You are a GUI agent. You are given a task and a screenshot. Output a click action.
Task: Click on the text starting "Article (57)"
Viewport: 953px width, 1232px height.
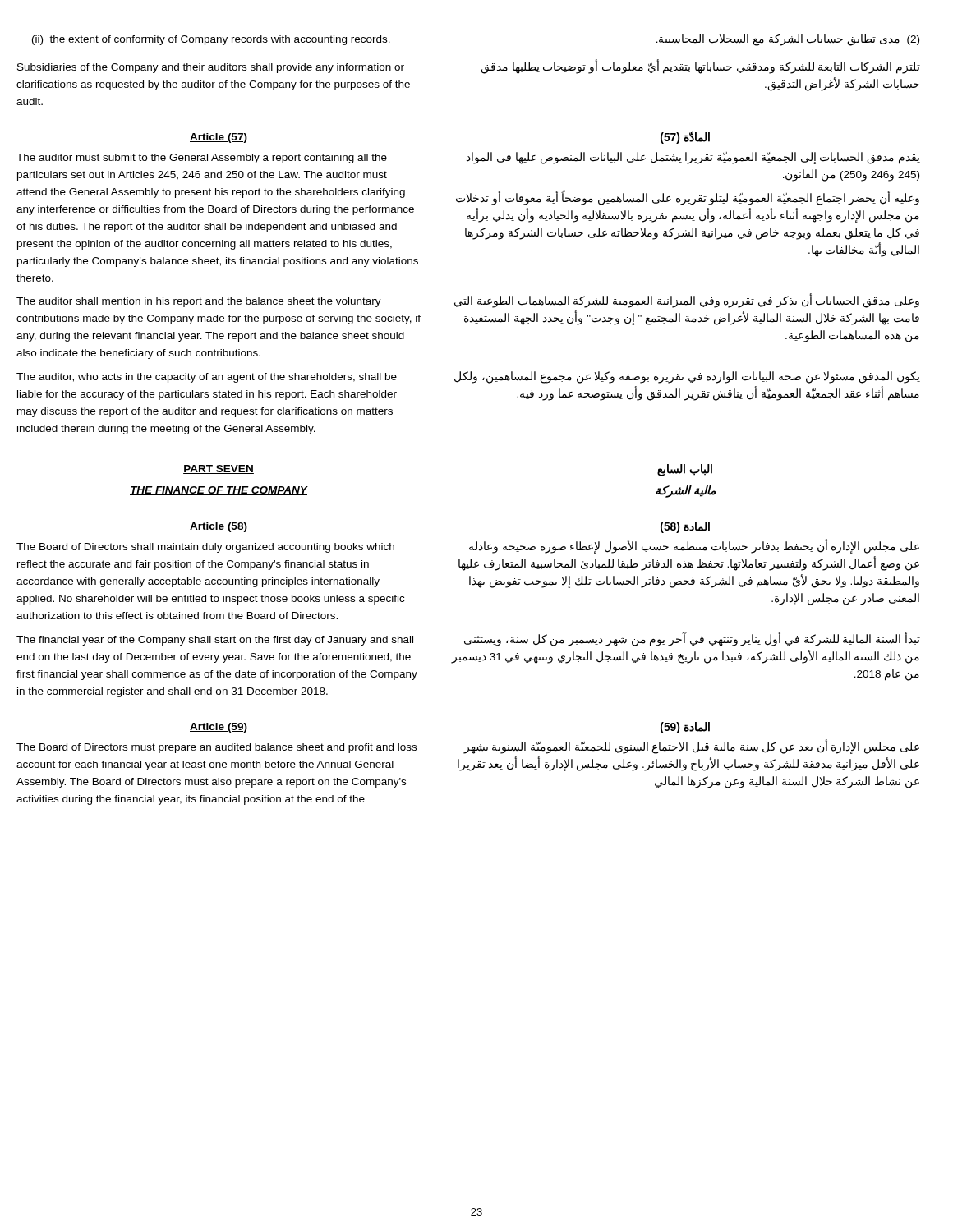(219, 137)
